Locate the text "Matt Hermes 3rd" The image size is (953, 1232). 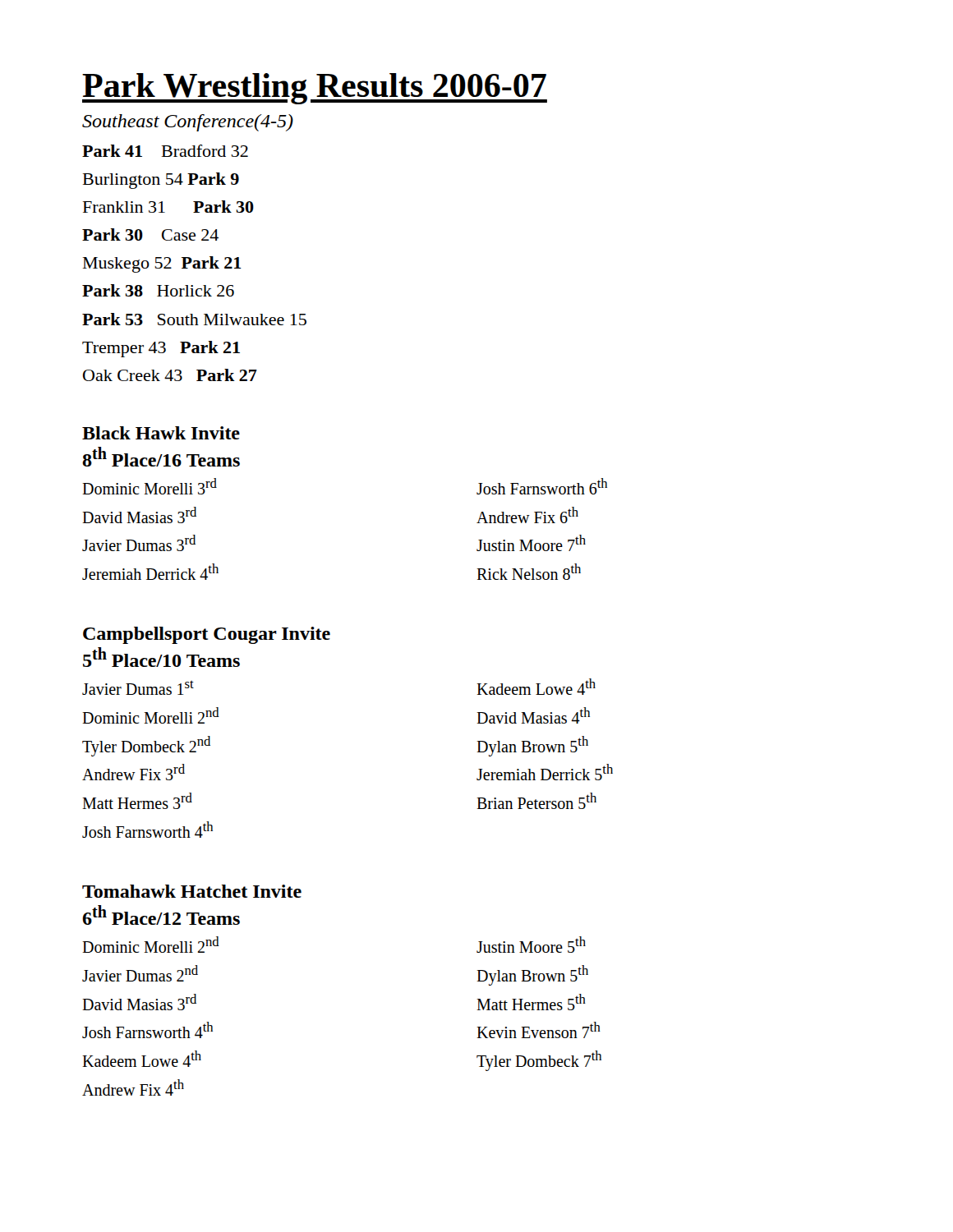tap(137, 801)
